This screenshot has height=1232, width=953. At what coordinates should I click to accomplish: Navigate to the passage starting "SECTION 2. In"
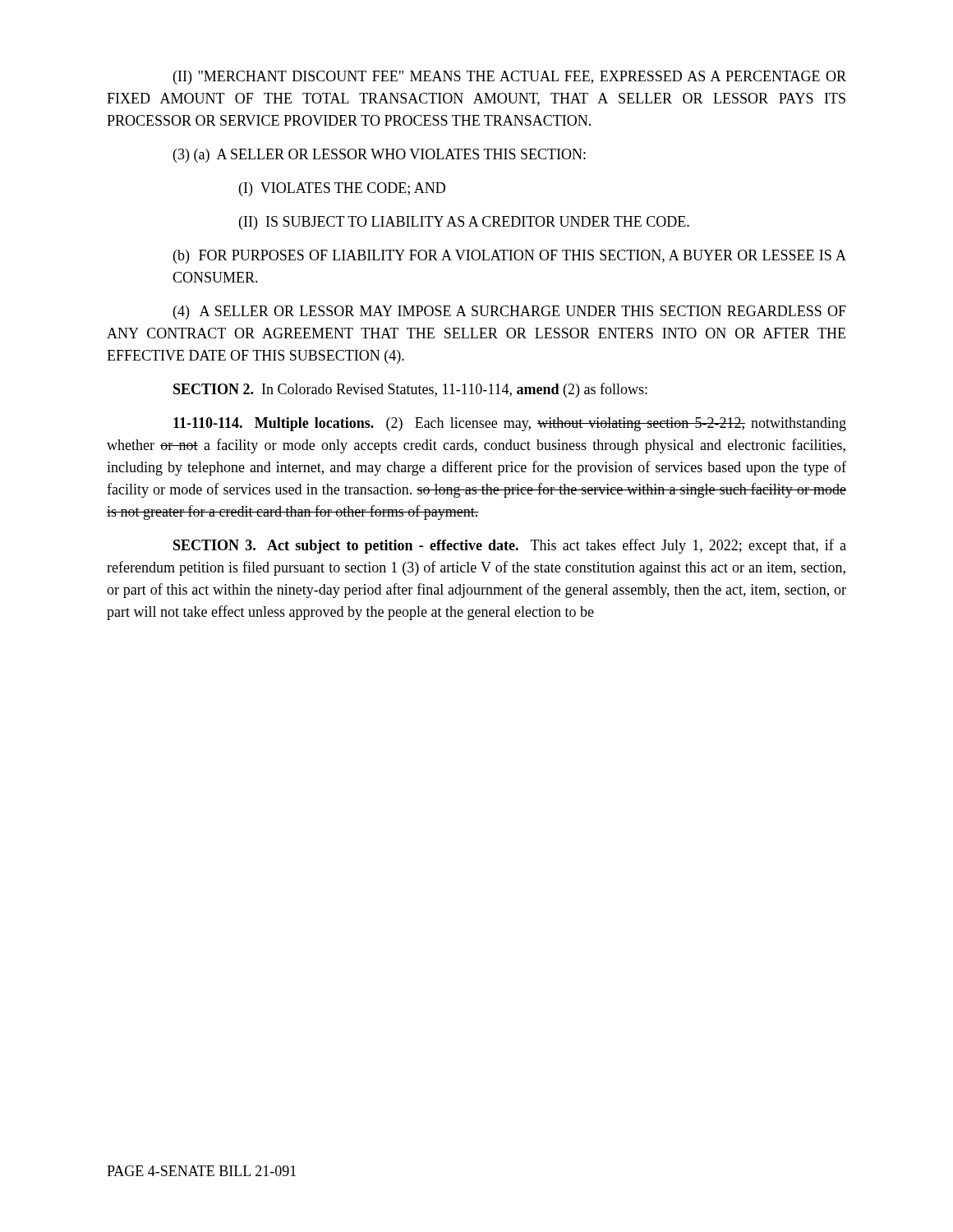[x=476, y=390]
